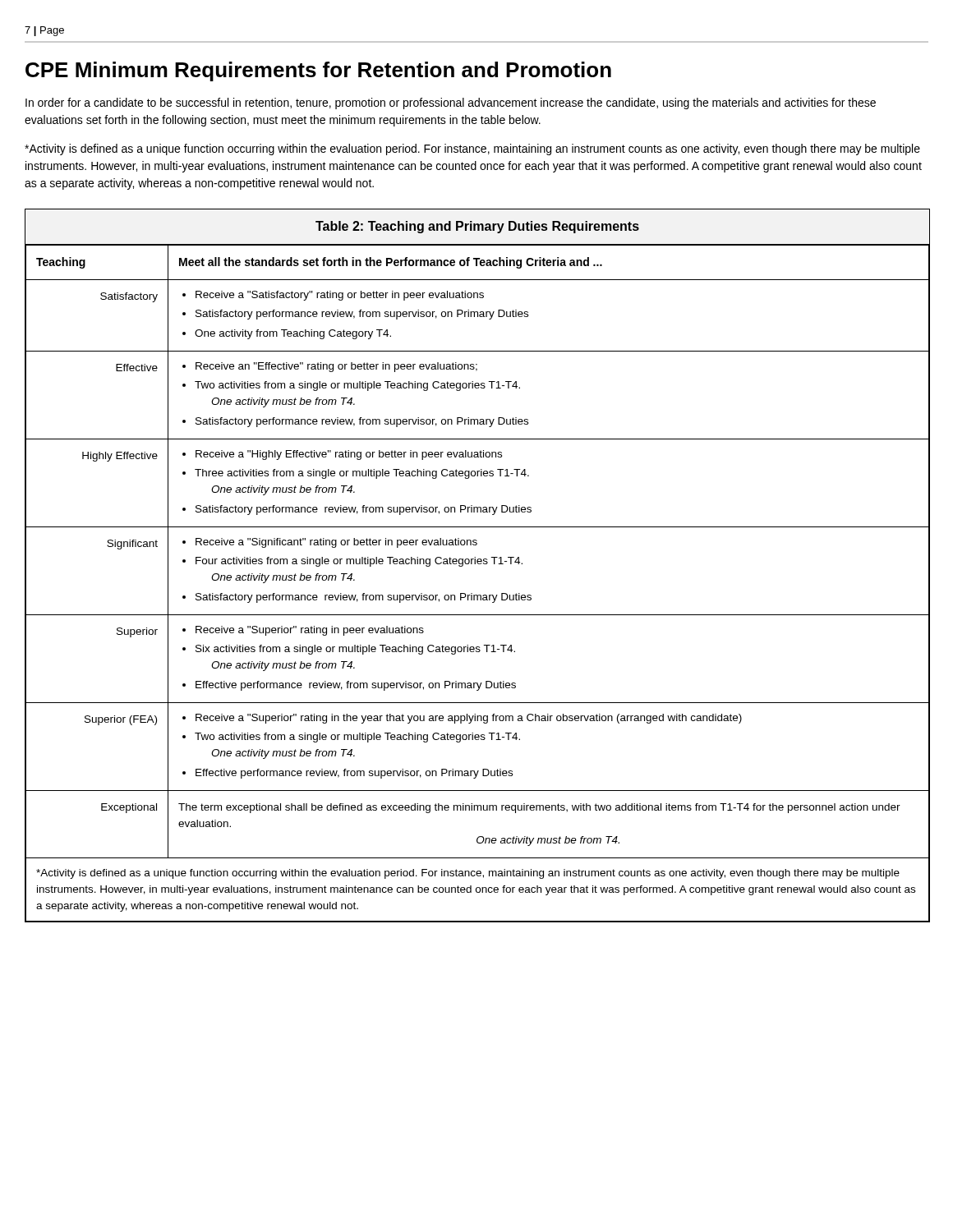Locate the text block starting "Activity is defined as a"
Viewport: 953px width, 1232px height.
473,166
